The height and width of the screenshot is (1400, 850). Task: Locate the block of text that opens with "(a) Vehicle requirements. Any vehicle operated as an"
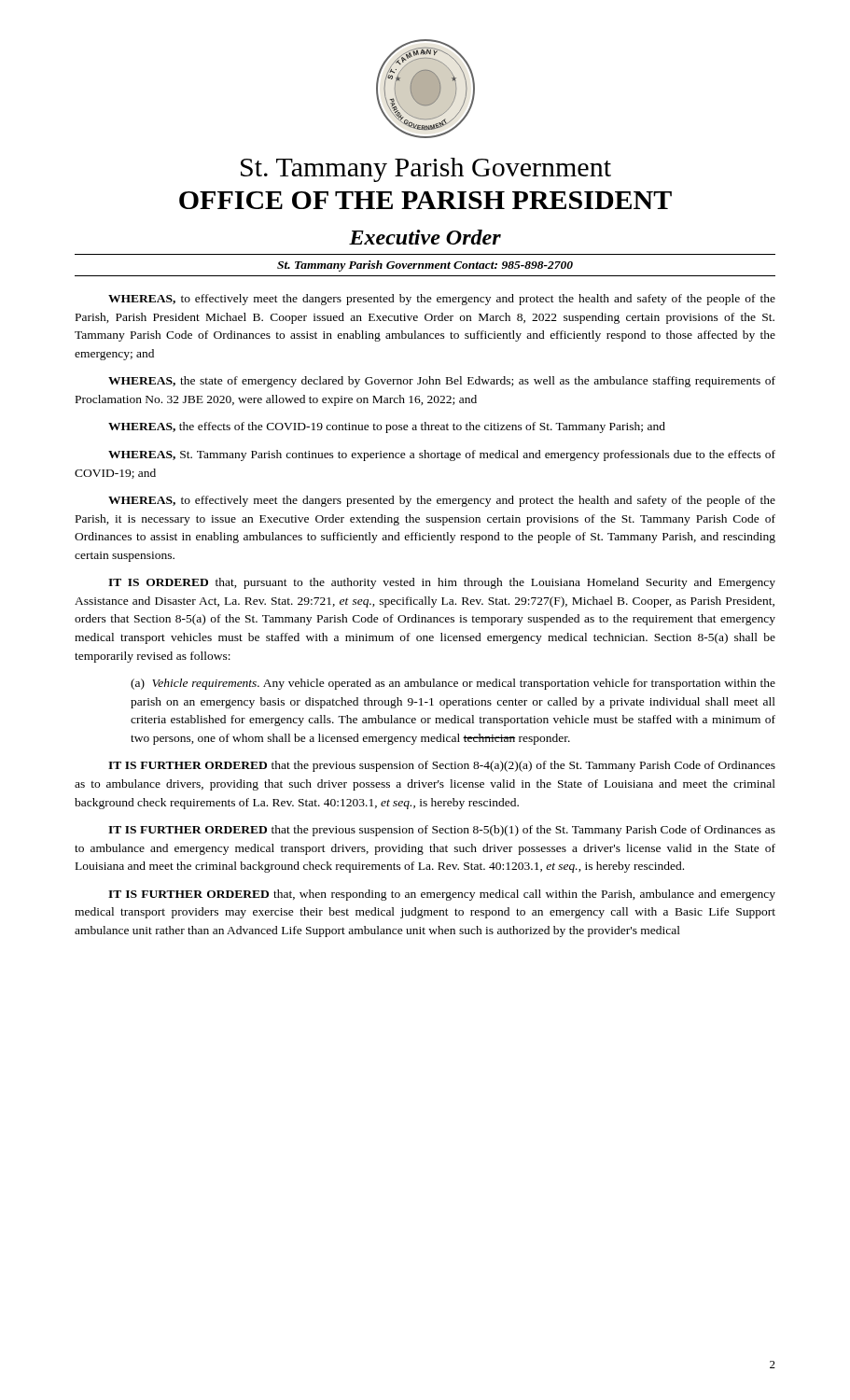(453, 710)
